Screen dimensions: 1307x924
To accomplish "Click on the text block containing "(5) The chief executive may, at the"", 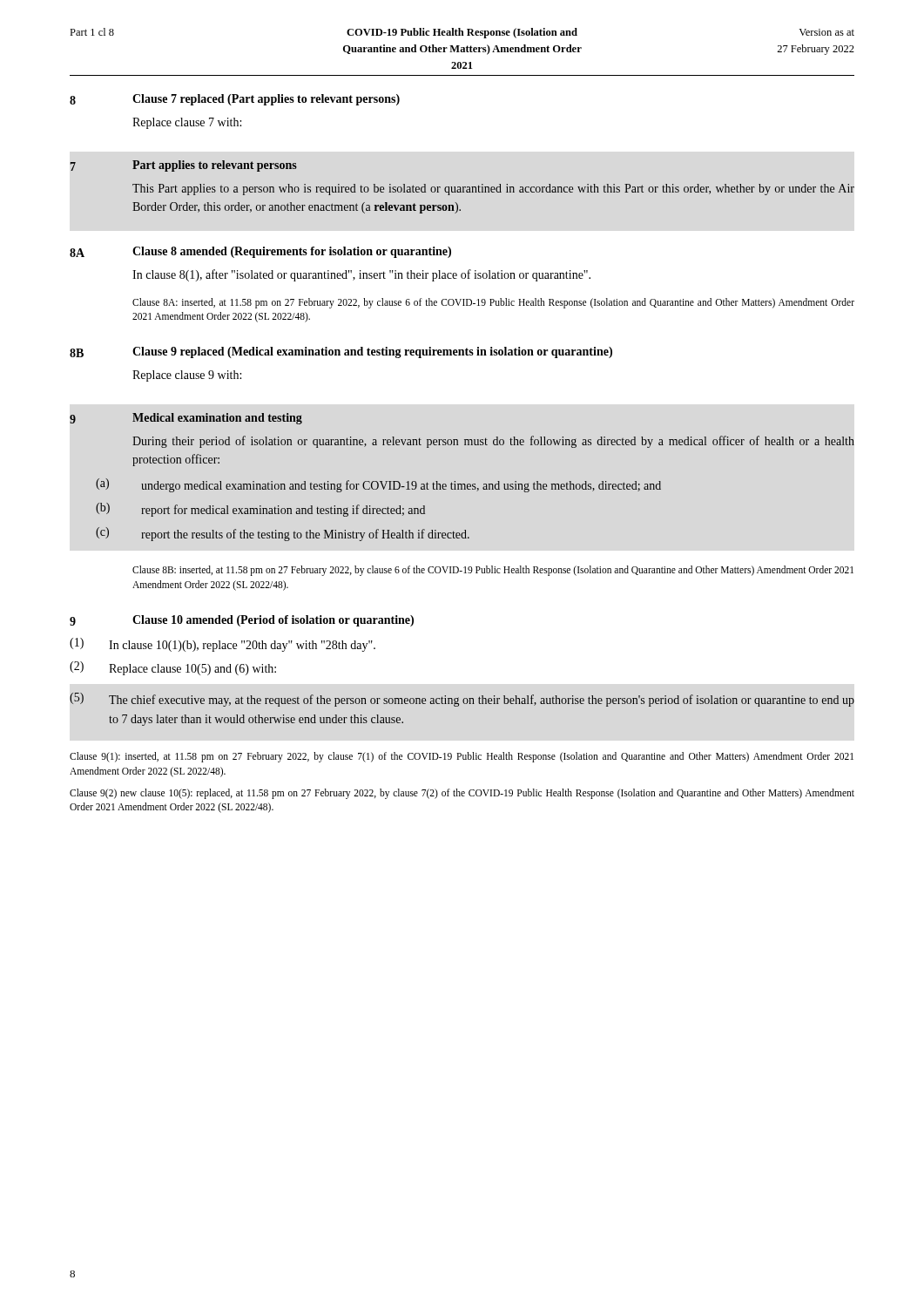I will [462, 710].
